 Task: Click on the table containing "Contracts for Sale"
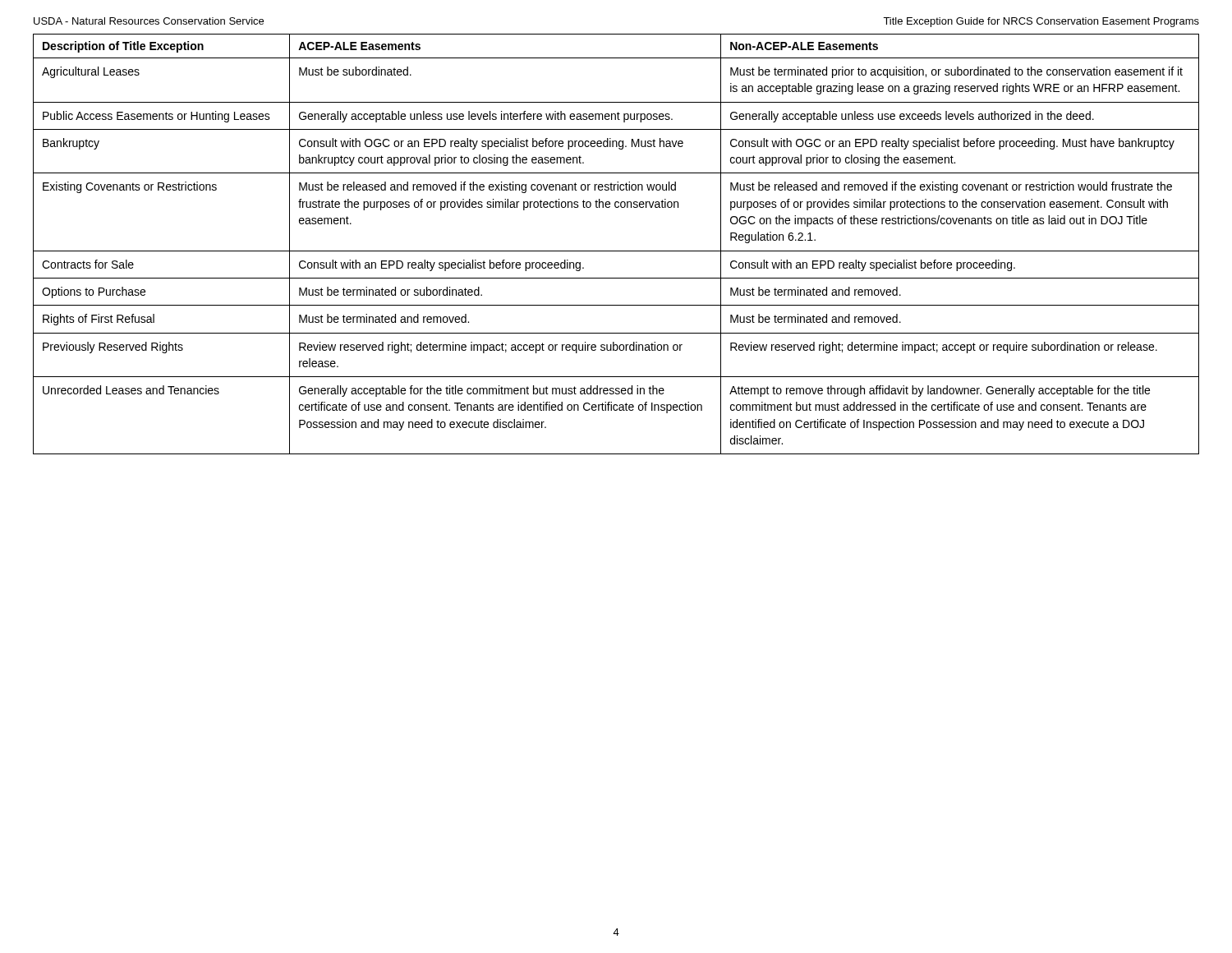click(616, 244)
